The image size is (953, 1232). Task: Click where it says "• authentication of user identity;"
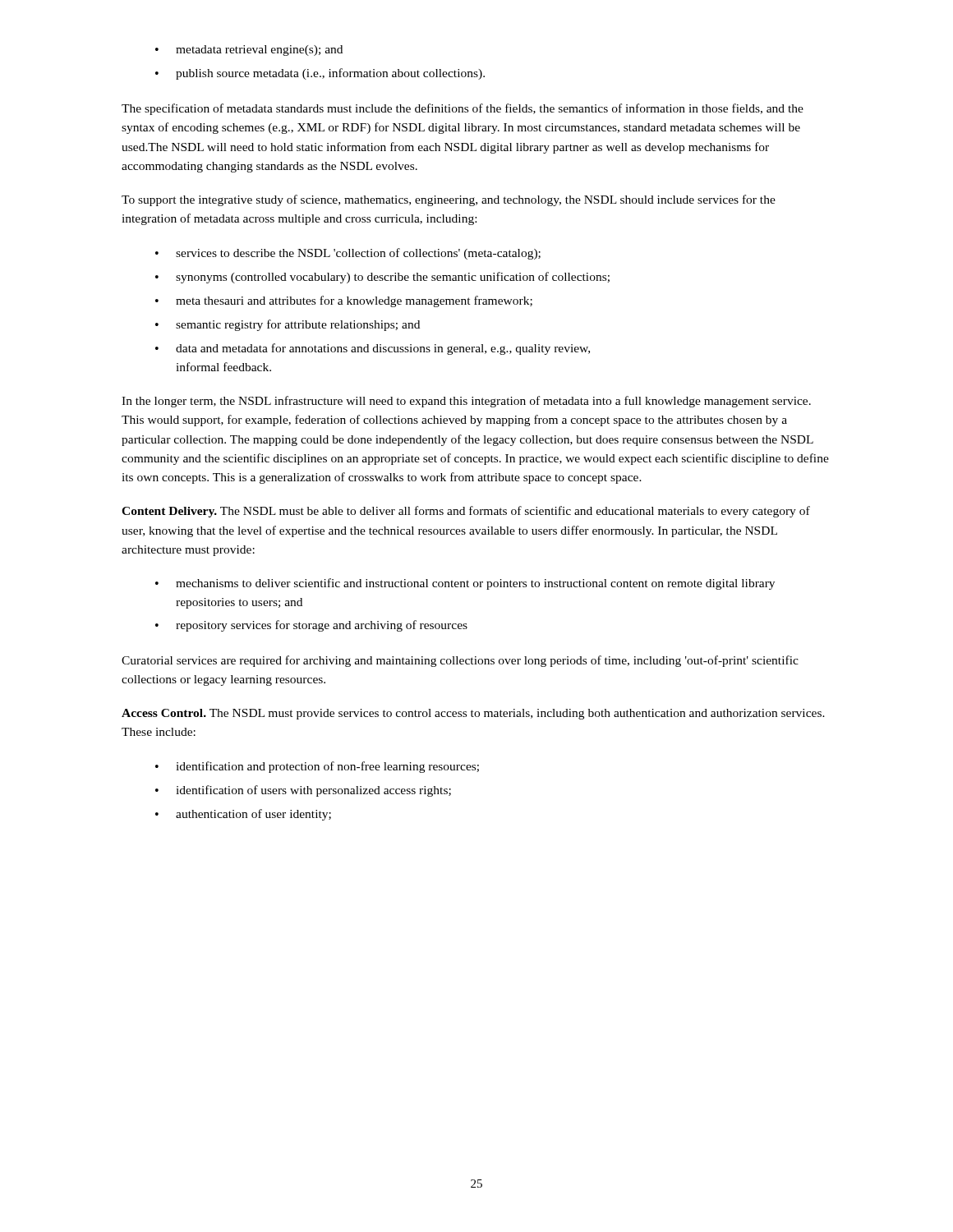point(243,815)
